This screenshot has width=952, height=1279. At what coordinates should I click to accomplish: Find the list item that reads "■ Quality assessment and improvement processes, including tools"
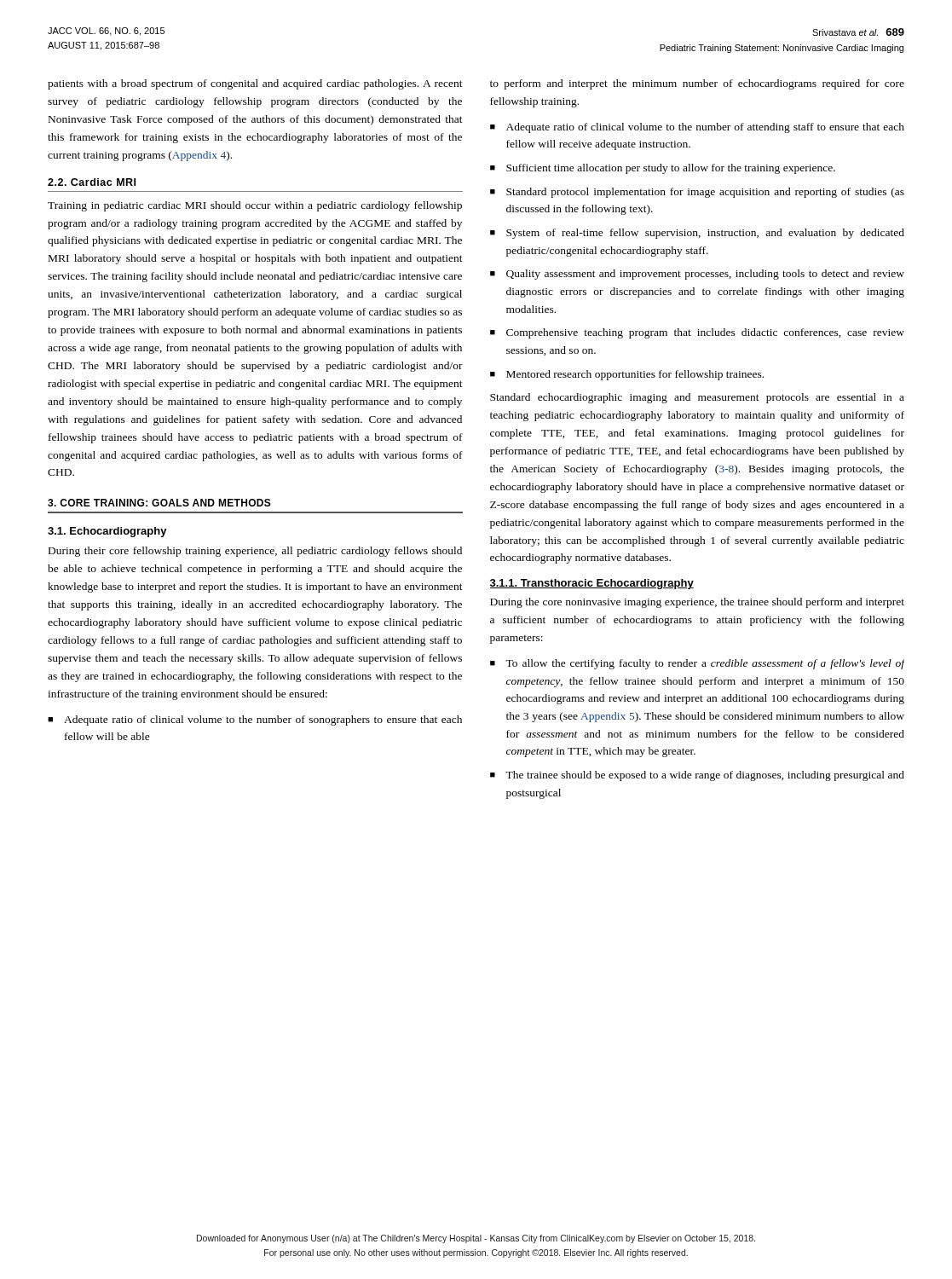(x=697, y=292)
